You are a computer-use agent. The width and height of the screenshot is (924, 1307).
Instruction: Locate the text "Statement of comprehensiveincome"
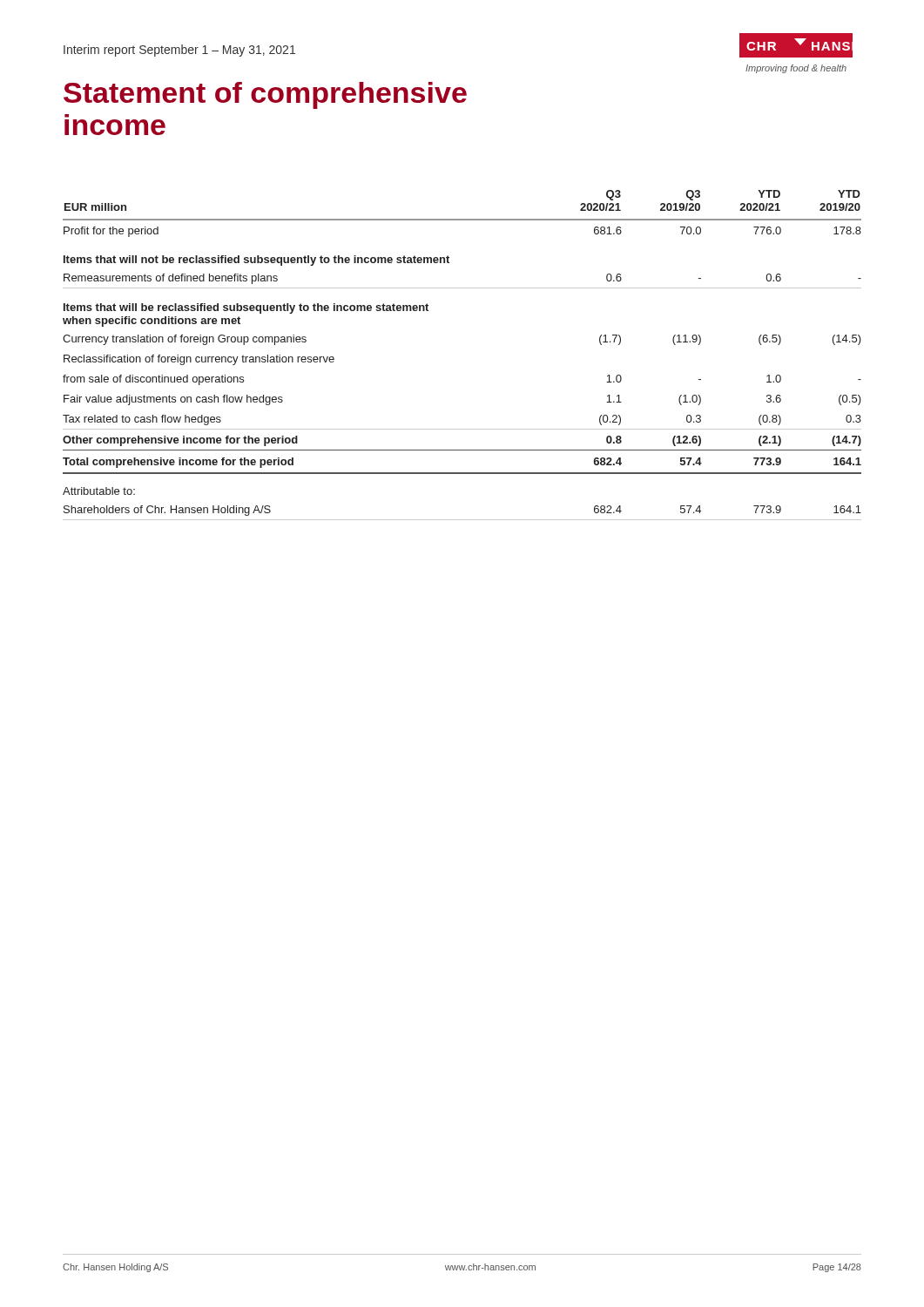[x=371, y=109]
